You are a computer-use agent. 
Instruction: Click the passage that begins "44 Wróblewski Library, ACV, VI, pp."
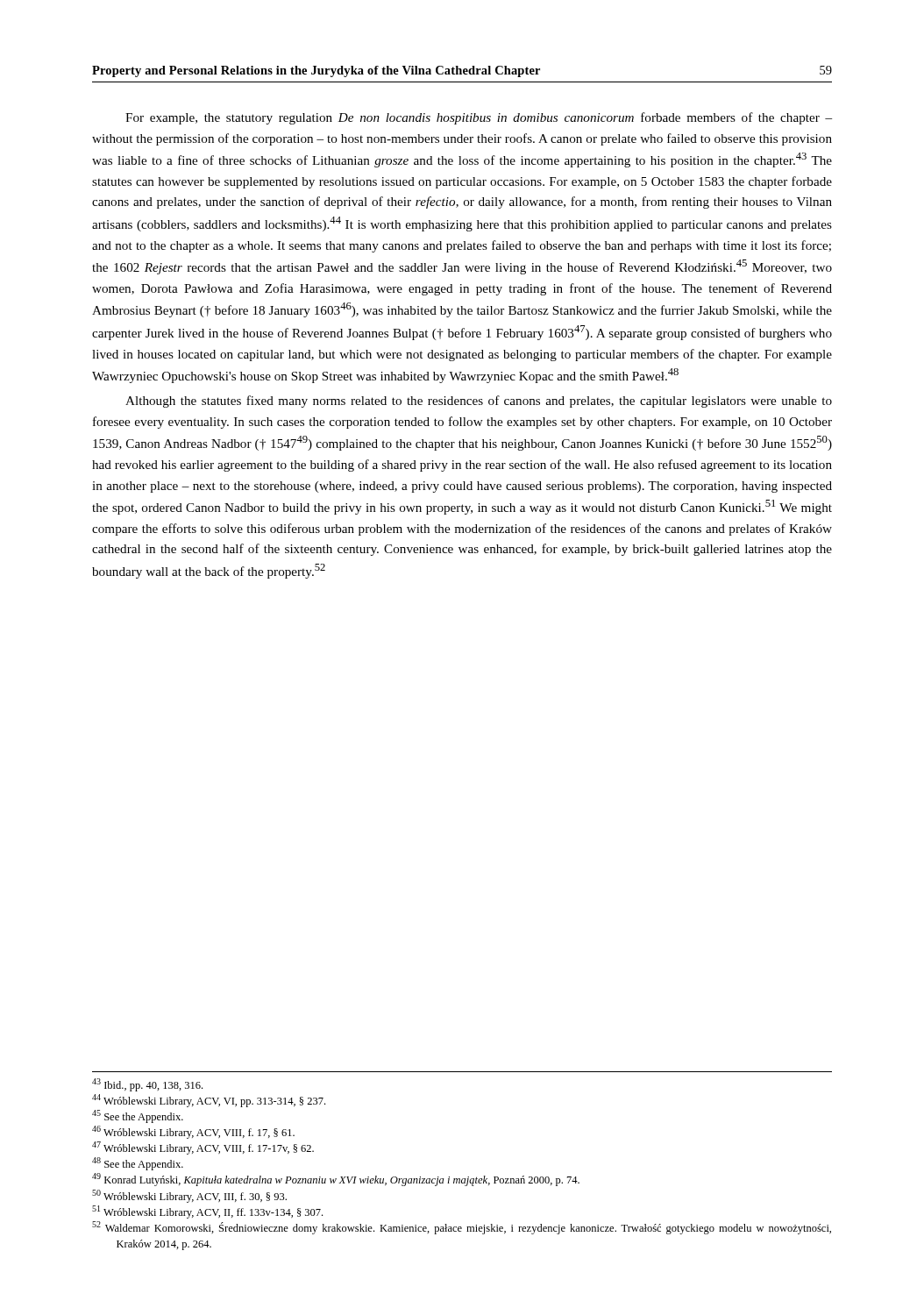[x=209, y=1100]
